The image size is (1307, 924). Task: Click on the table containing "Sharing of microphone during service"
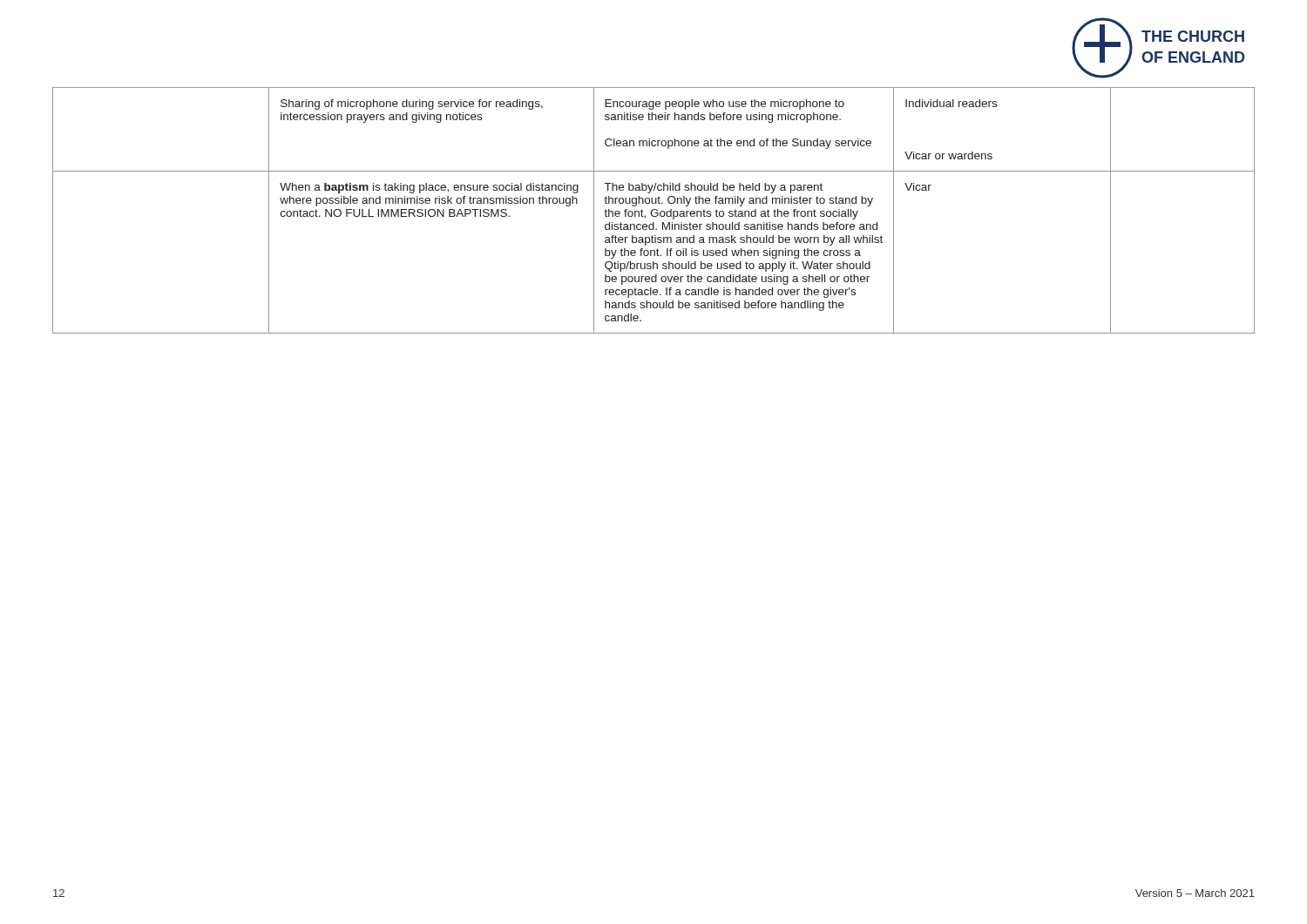click(654, 210)
